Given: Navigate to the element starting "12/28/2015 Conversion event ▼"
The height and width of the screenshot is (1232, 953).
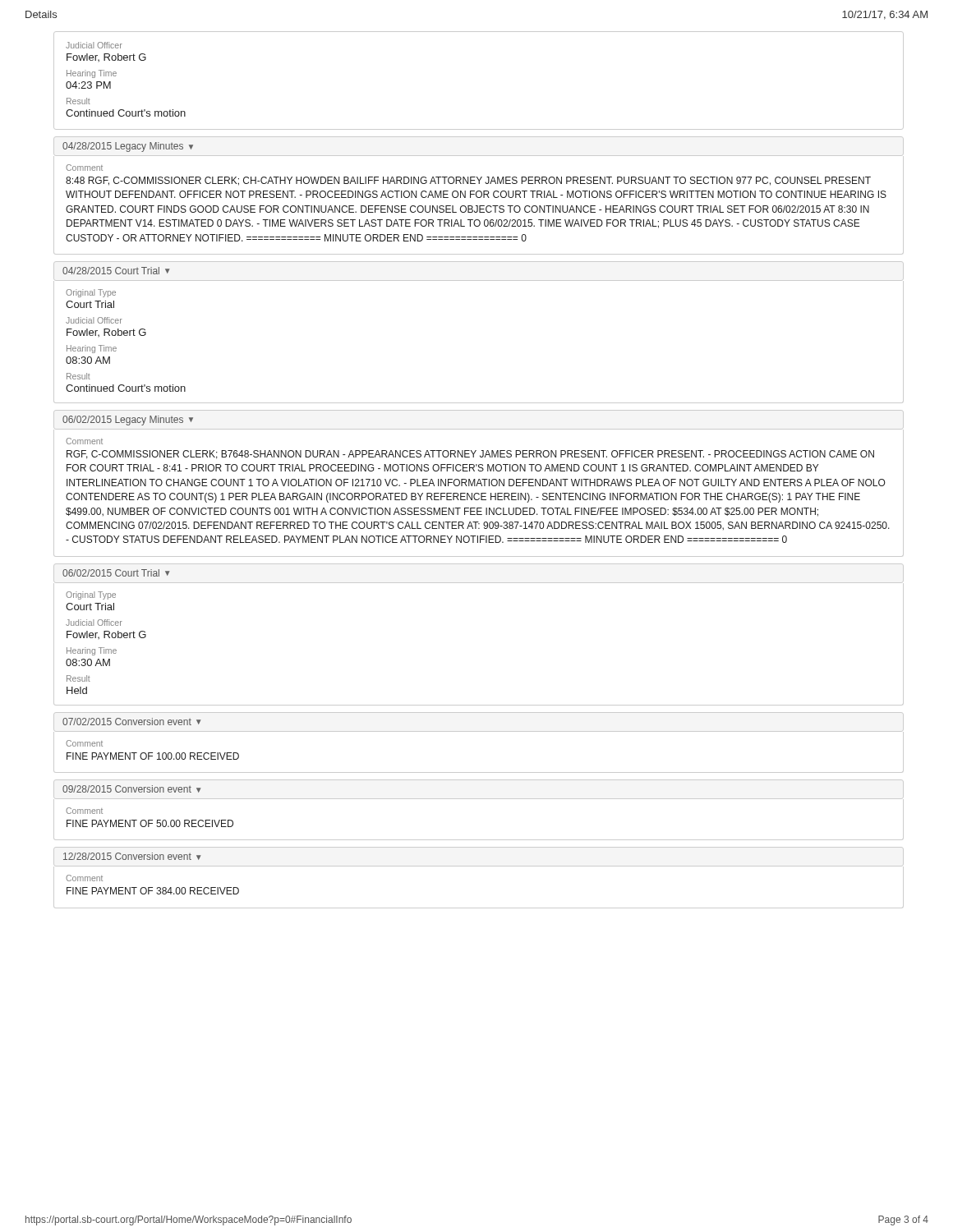Looking at the screenshot, I should 133,857.
